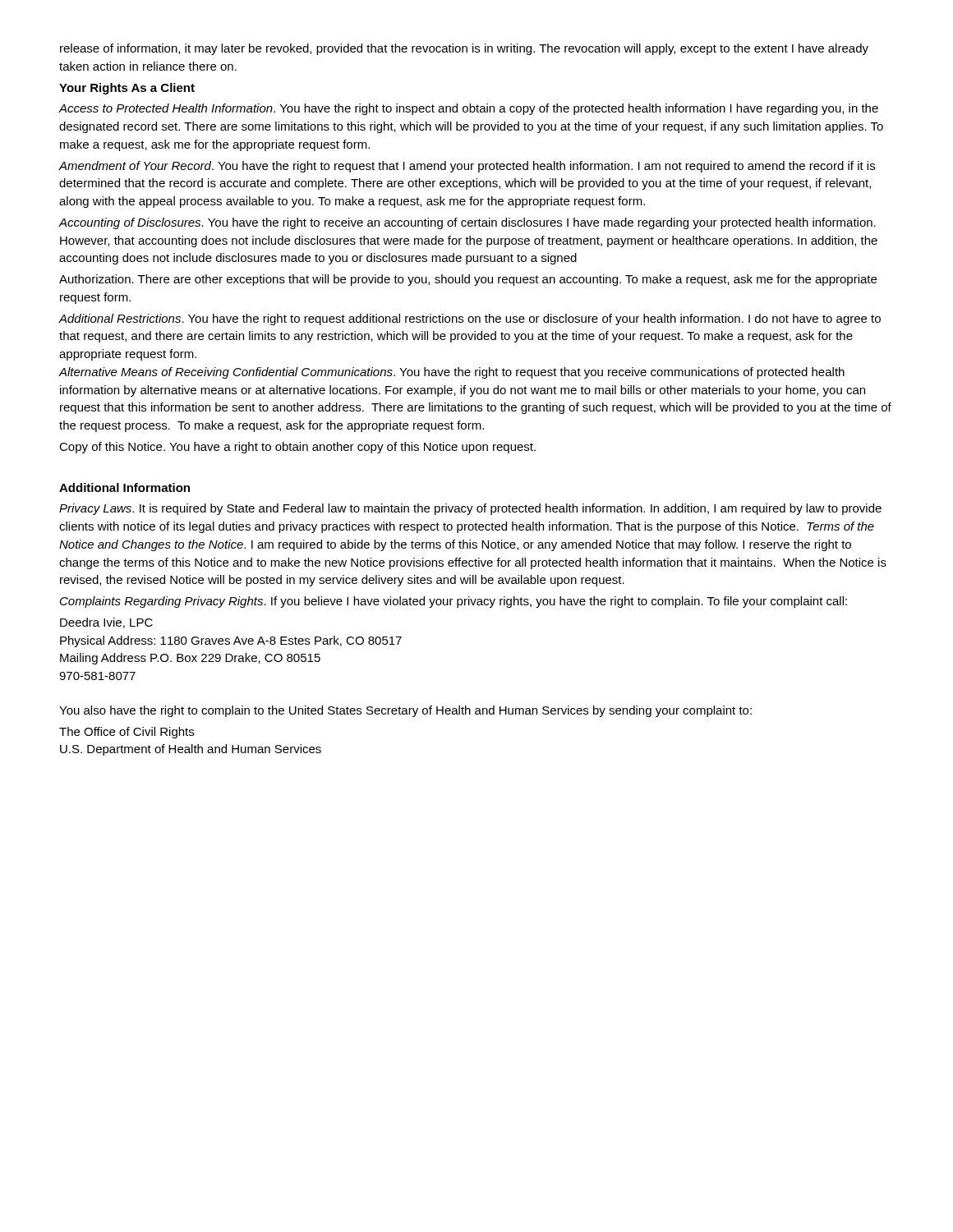
Task: Point to the passage starting "Mailing Address P.O. Box 229 Drake, CO 80515"
Action: click(x=190, y=658)
